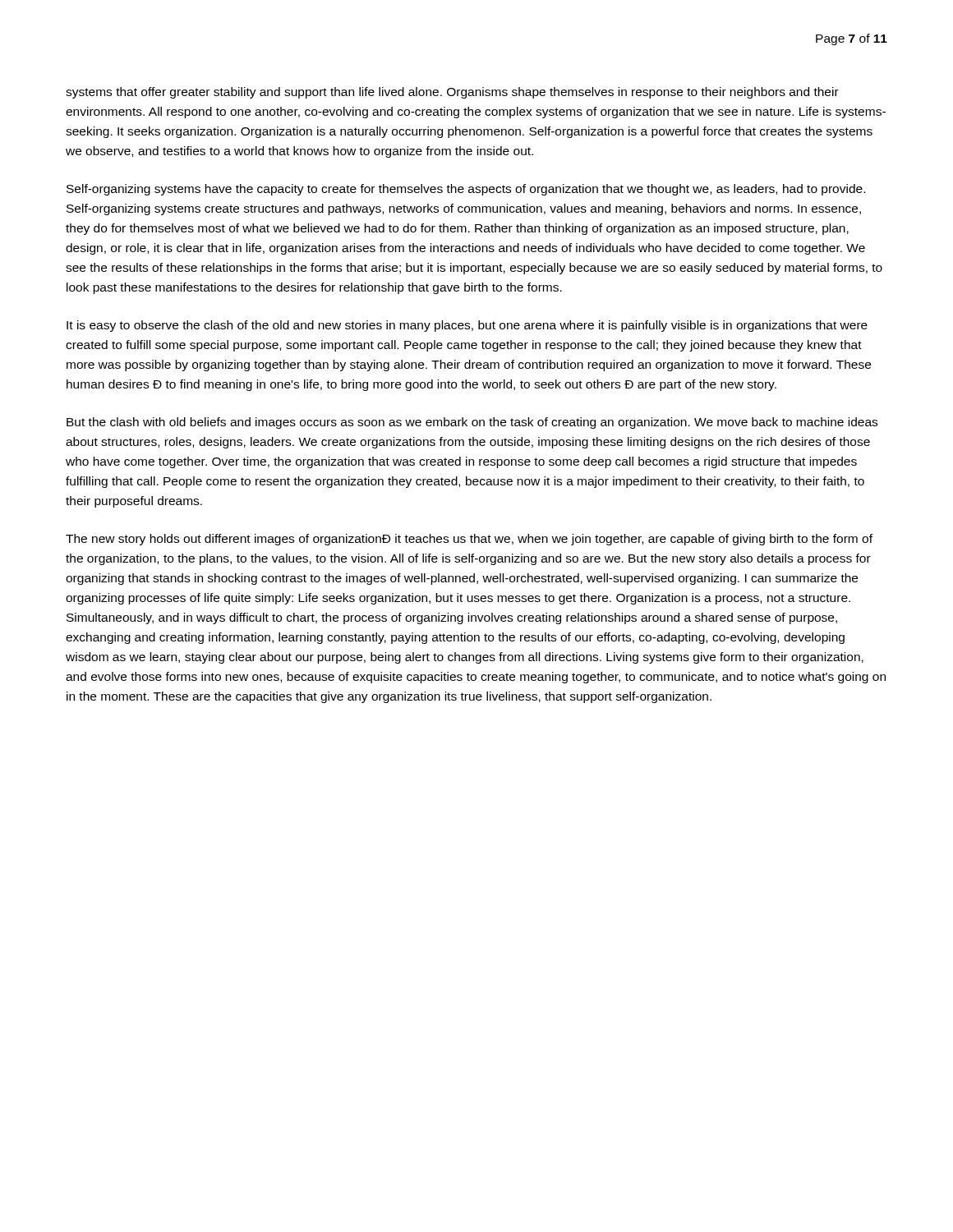Image resolution: width=953 pixels, height=1232 pixels.
Task: Click the passage that begins "But the clash with old beliefs and images"
Action: 472,461
